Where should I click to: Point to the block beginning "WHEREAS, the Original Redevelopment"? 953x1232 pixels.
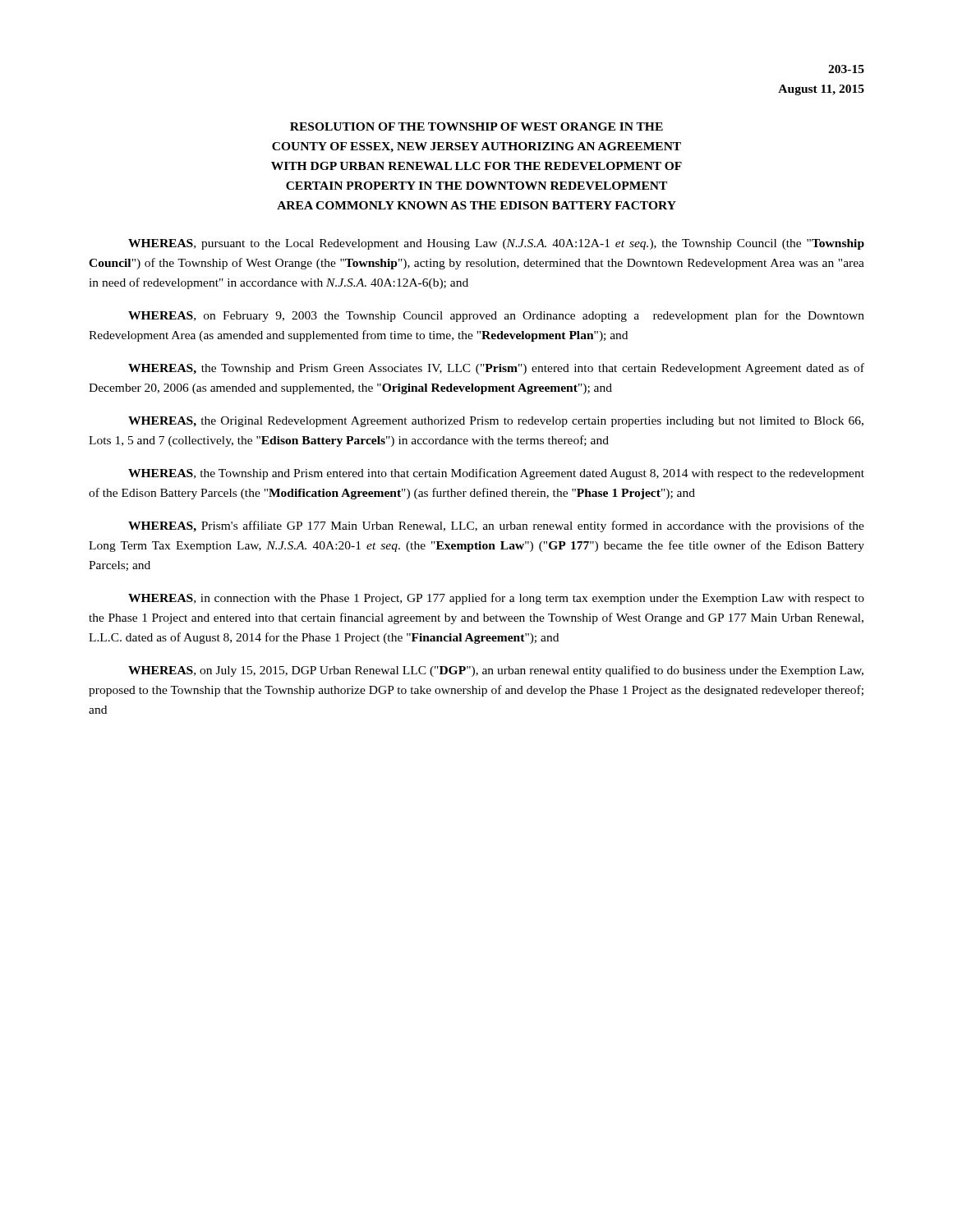tap(476, 430)
